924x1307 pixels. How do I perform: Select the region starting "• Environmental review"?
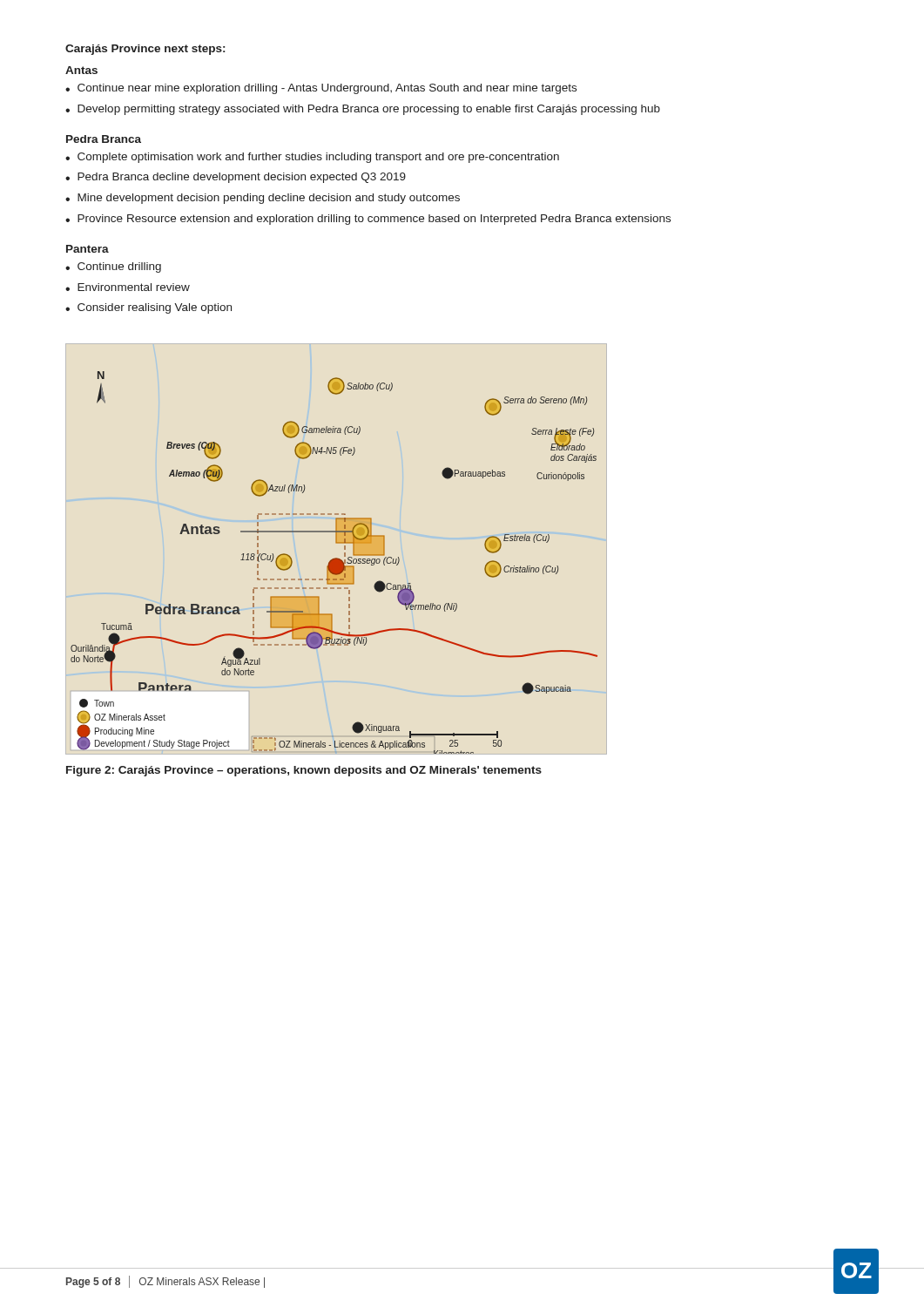click(x=127, y=289)
